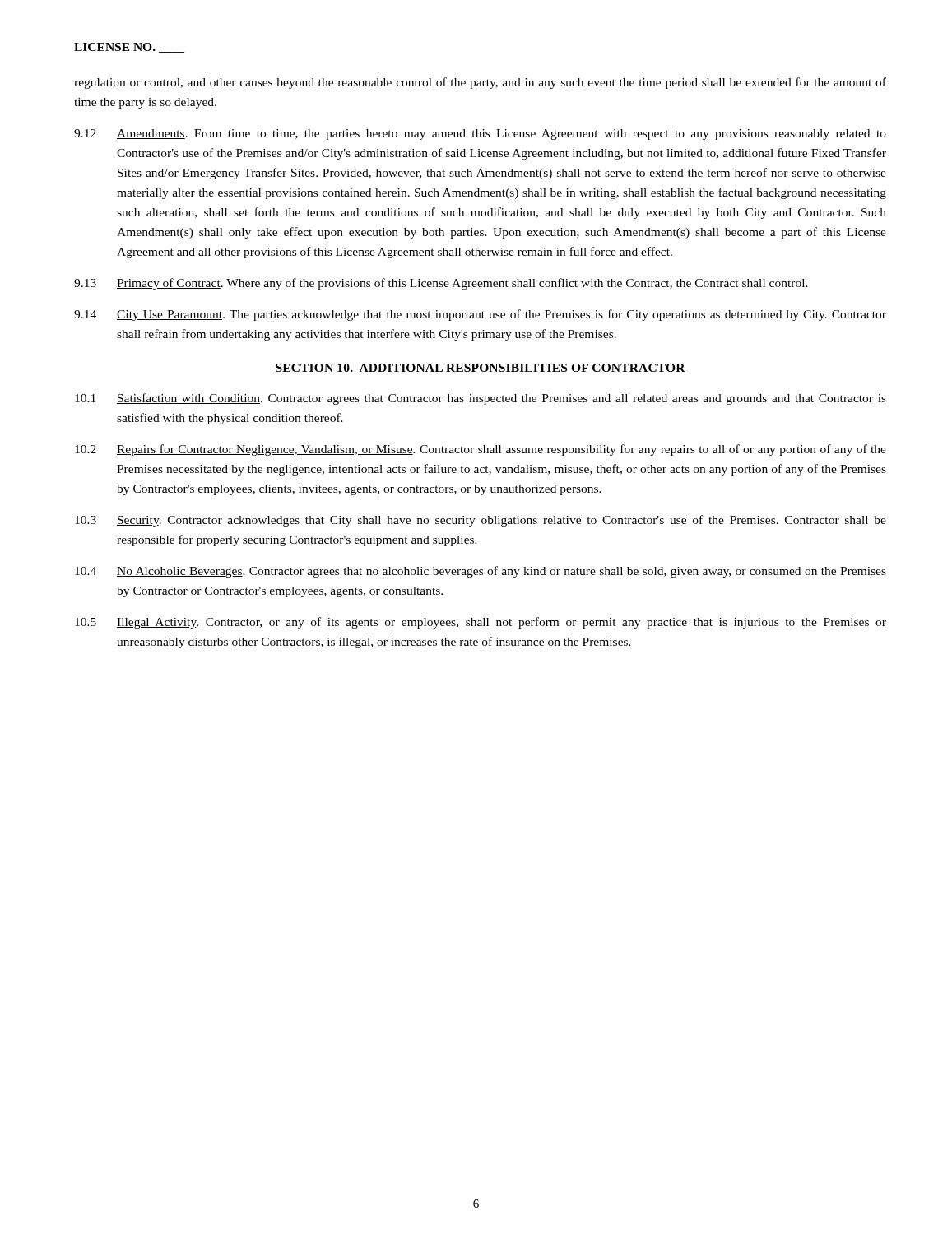Viewport: 952px width, 1234px height.
Task: Find the text starting "12 Amendments. From time"
Action: coord(480,193)
